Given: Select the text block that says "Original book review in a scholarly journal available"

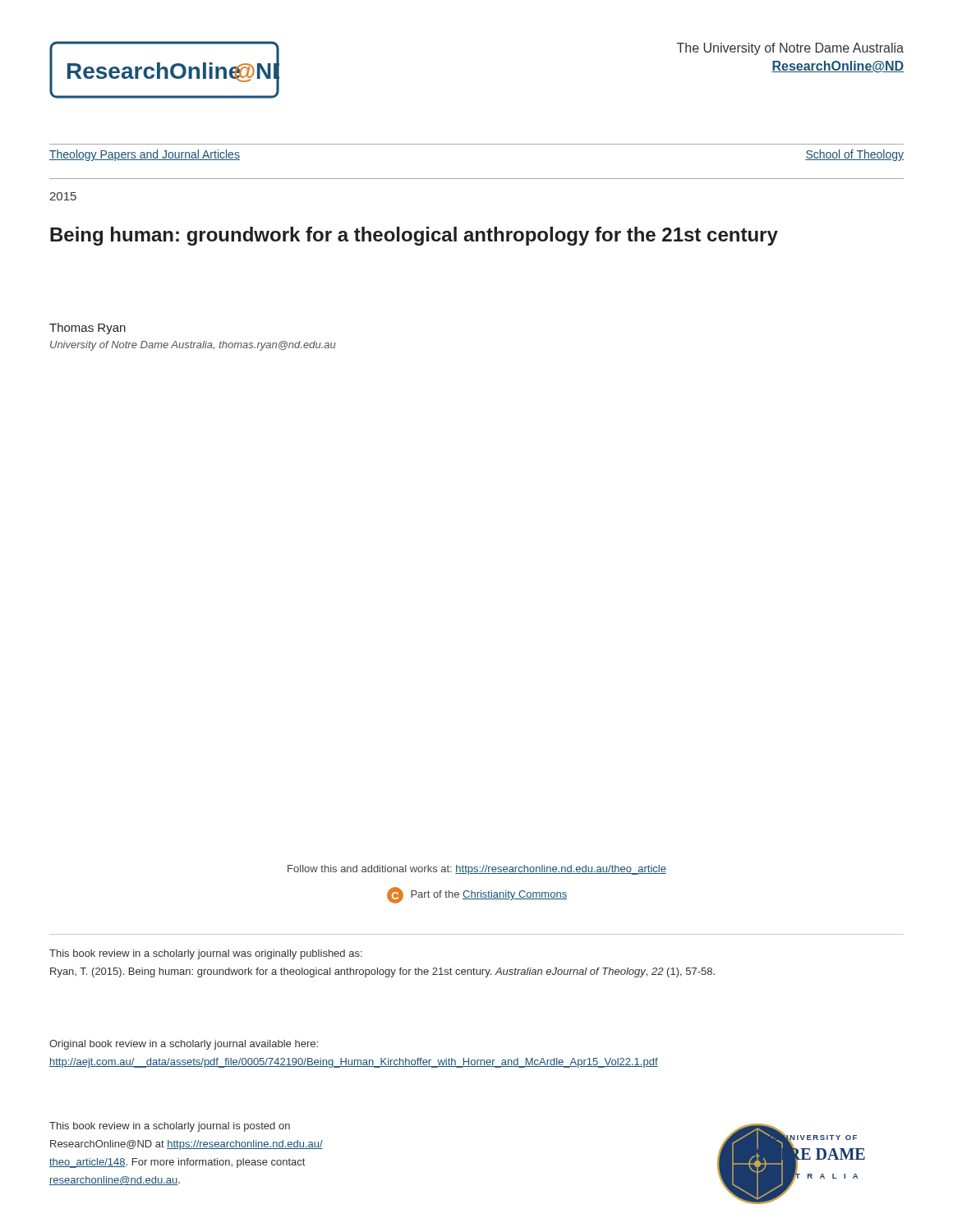Looking at the screenshot, I should pos(353,1053).
